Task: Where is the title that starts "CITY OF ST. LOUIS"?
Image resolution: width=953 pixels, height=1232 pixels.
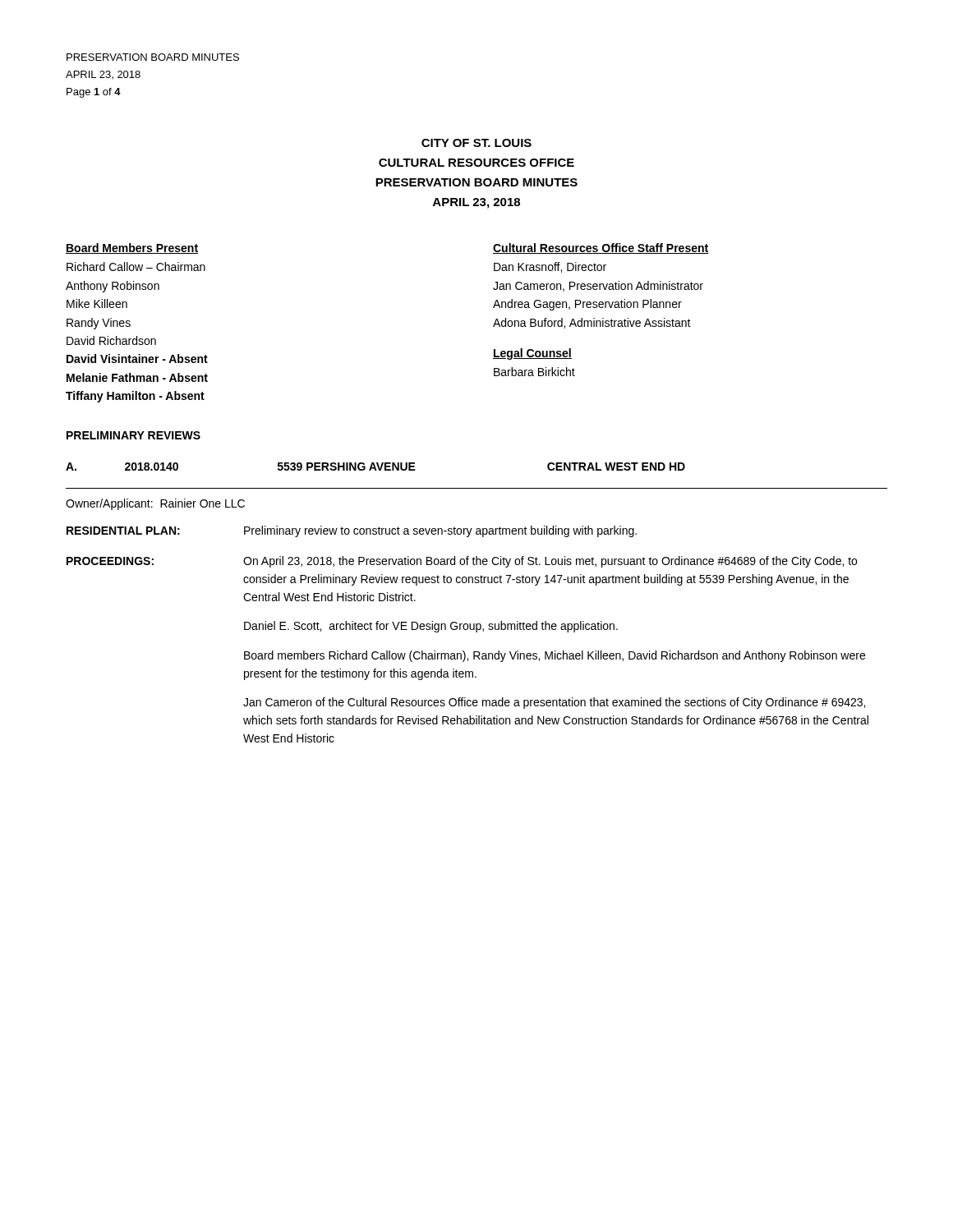Action: 476,173
